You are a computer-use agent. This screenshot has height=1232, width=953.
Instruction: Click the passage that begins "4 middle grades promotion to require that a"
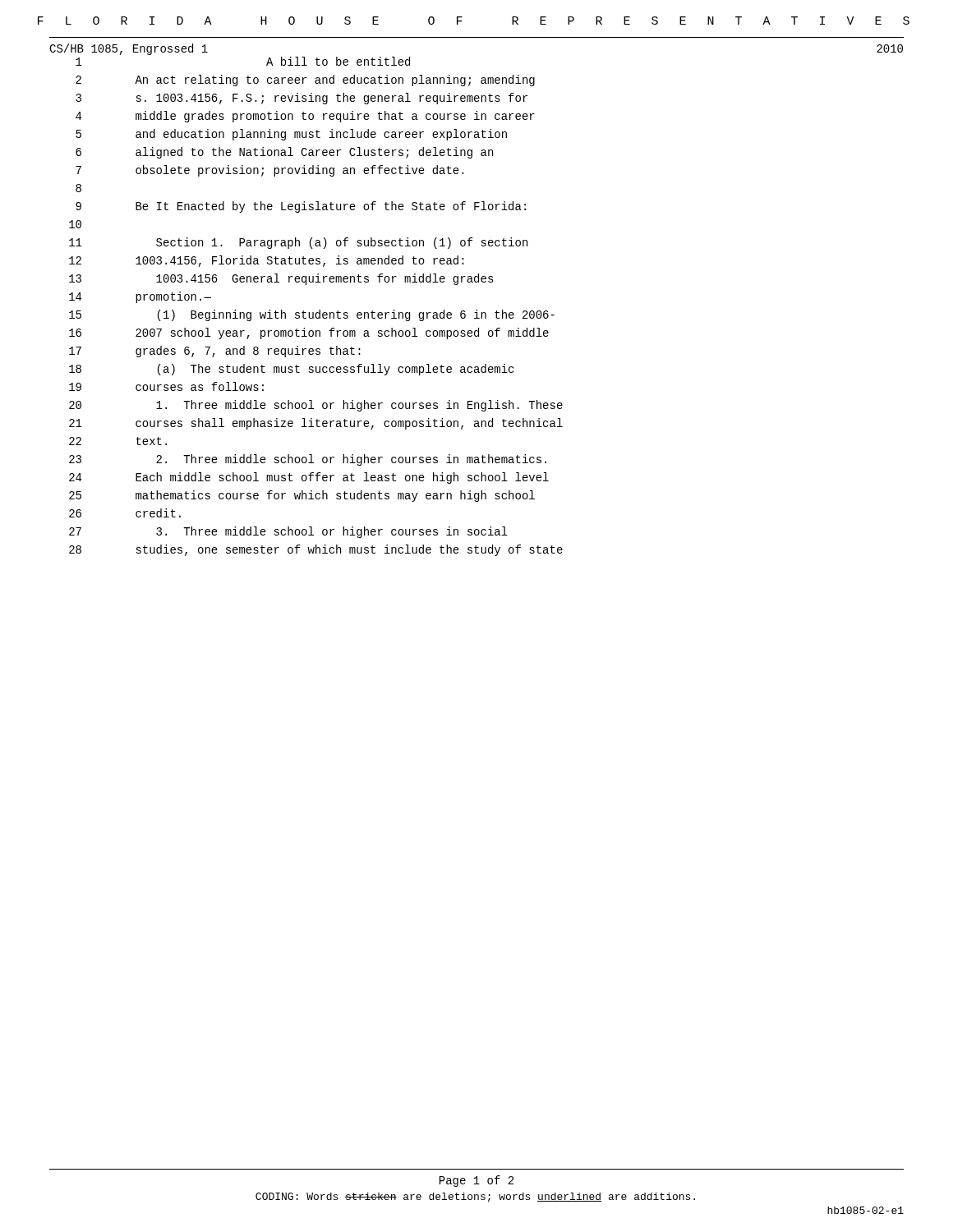point(476,119)
